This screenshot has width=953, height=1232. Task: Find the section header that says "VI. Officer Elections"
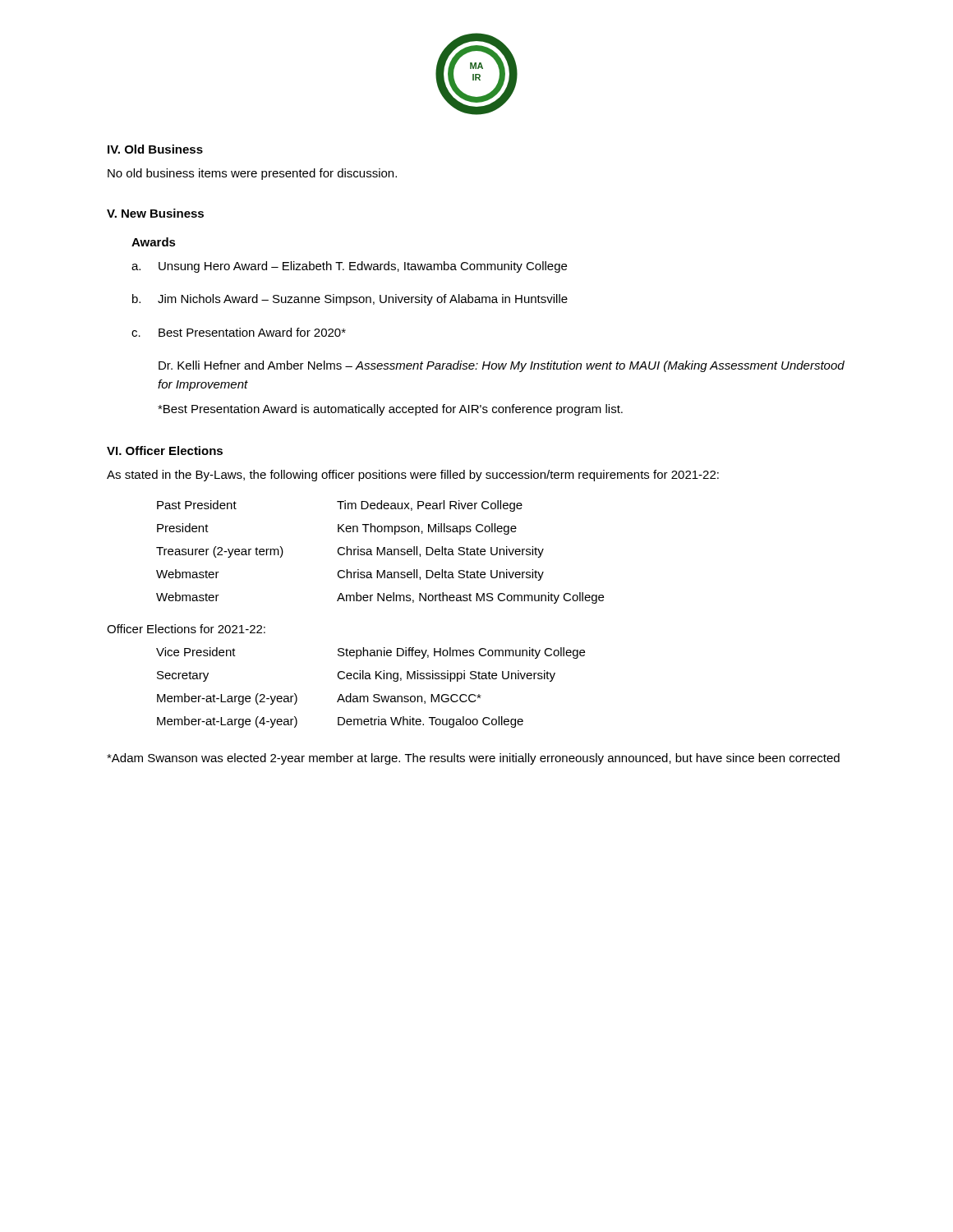(x=165, y=450)
